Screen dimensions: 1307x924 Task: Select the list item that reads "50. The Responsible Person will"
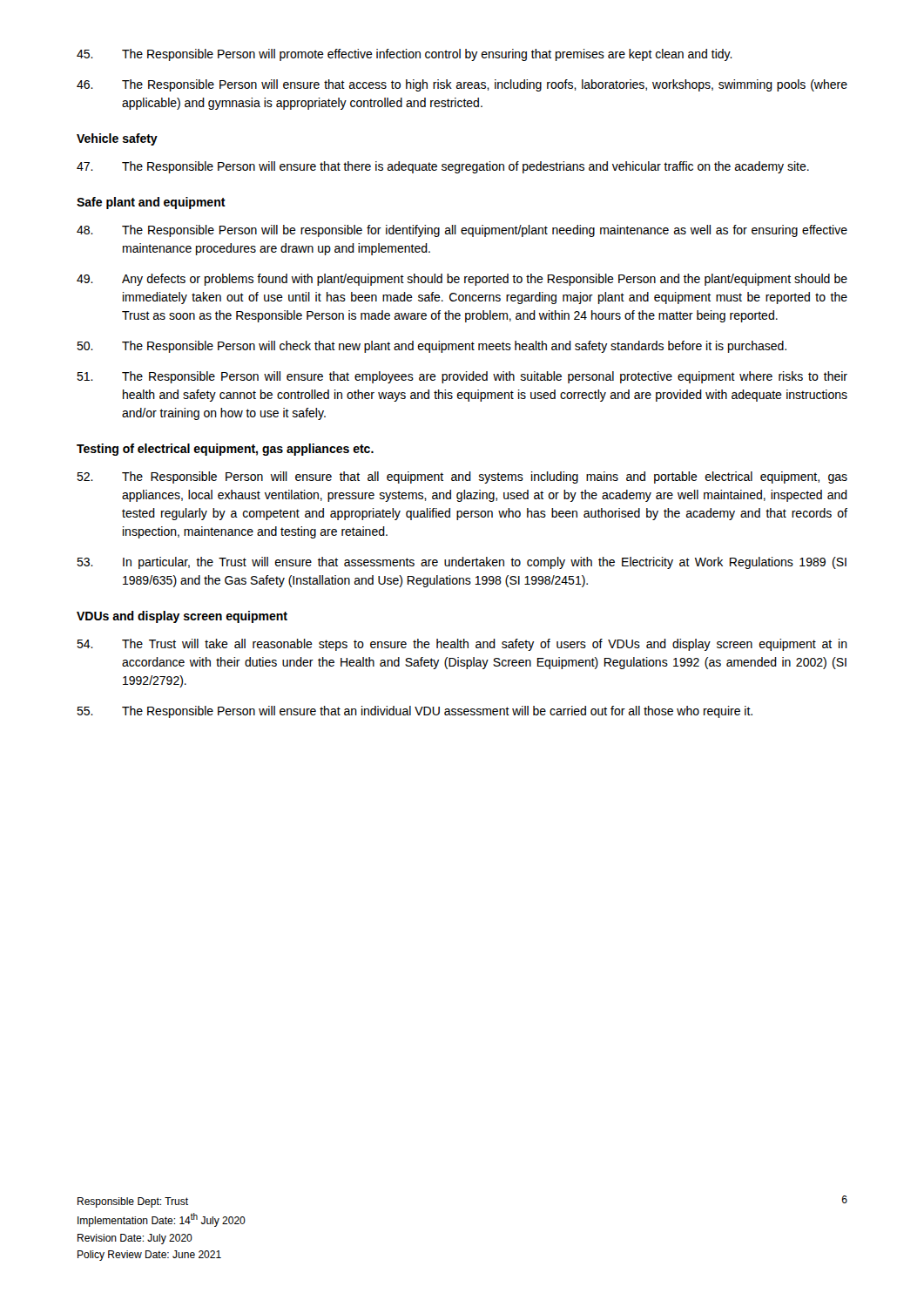tap(462, 346)
